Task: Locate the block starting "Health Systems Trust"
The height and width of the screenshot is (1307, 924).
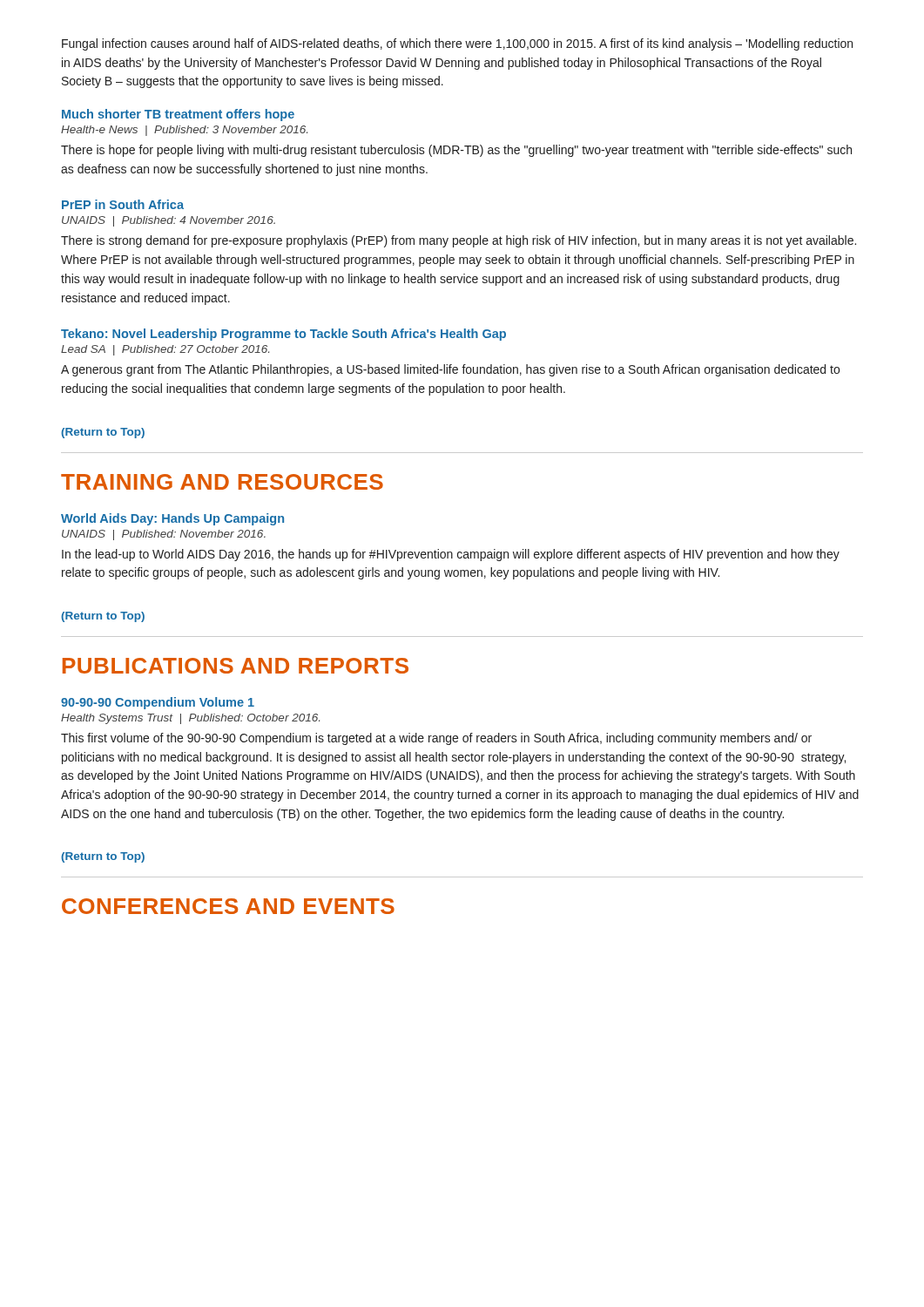Action: [191, 718]
